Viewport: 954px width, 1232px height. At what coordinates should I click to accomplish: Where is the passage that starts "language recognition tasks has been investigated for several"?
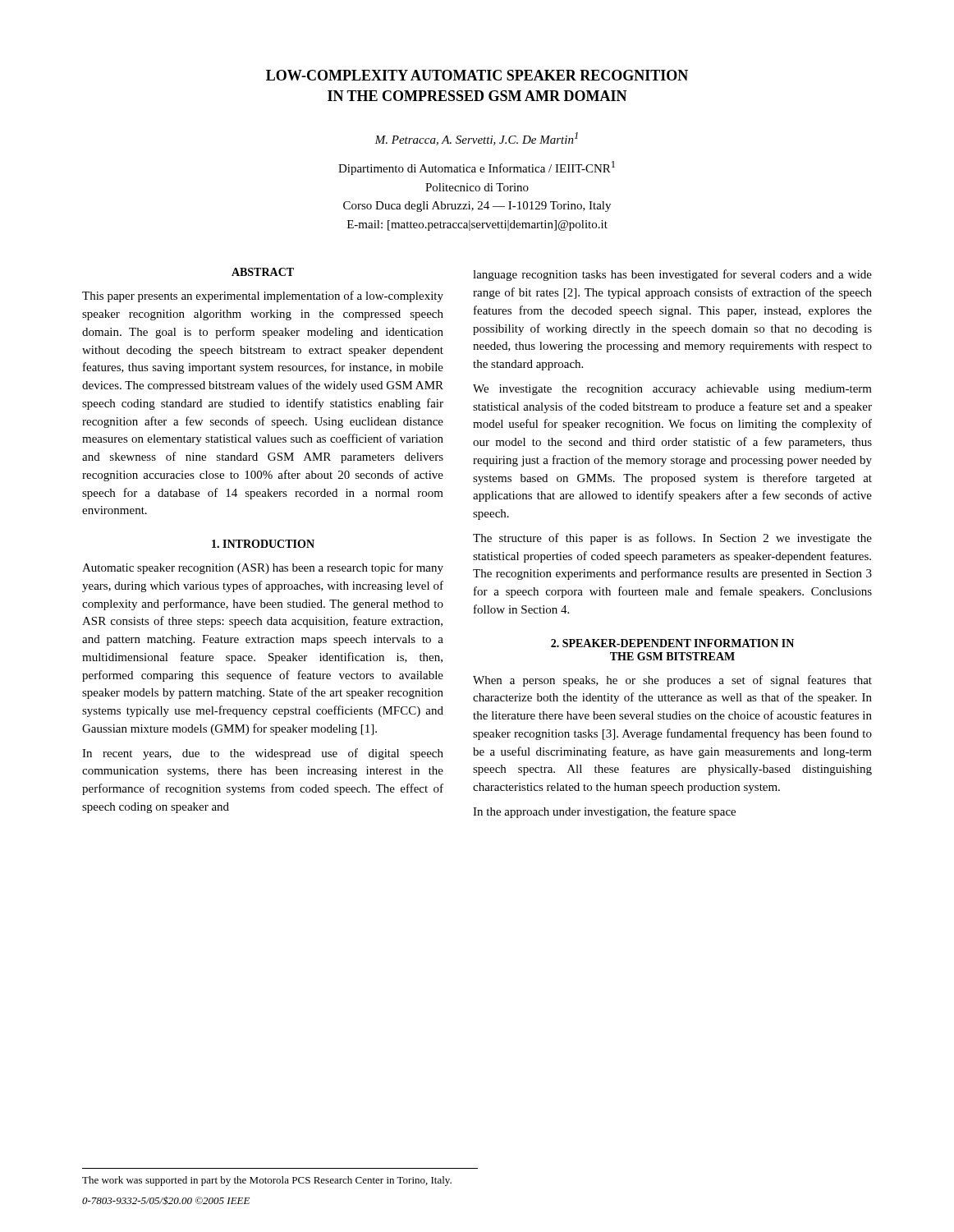tap(672, 443)
